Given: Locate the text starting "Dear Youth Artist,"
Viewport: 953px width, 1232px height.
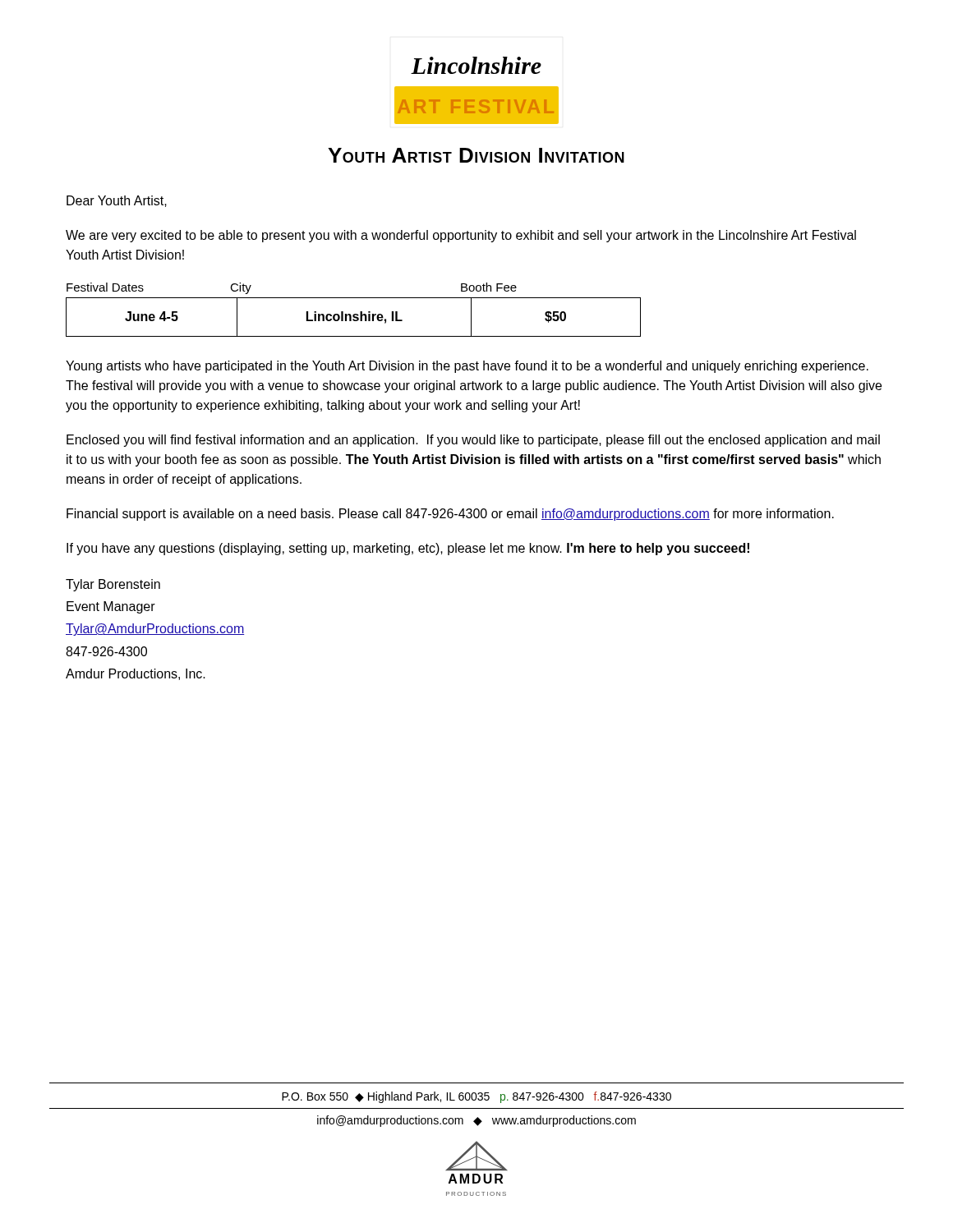Looking at the screenshot, I should 117,201.
